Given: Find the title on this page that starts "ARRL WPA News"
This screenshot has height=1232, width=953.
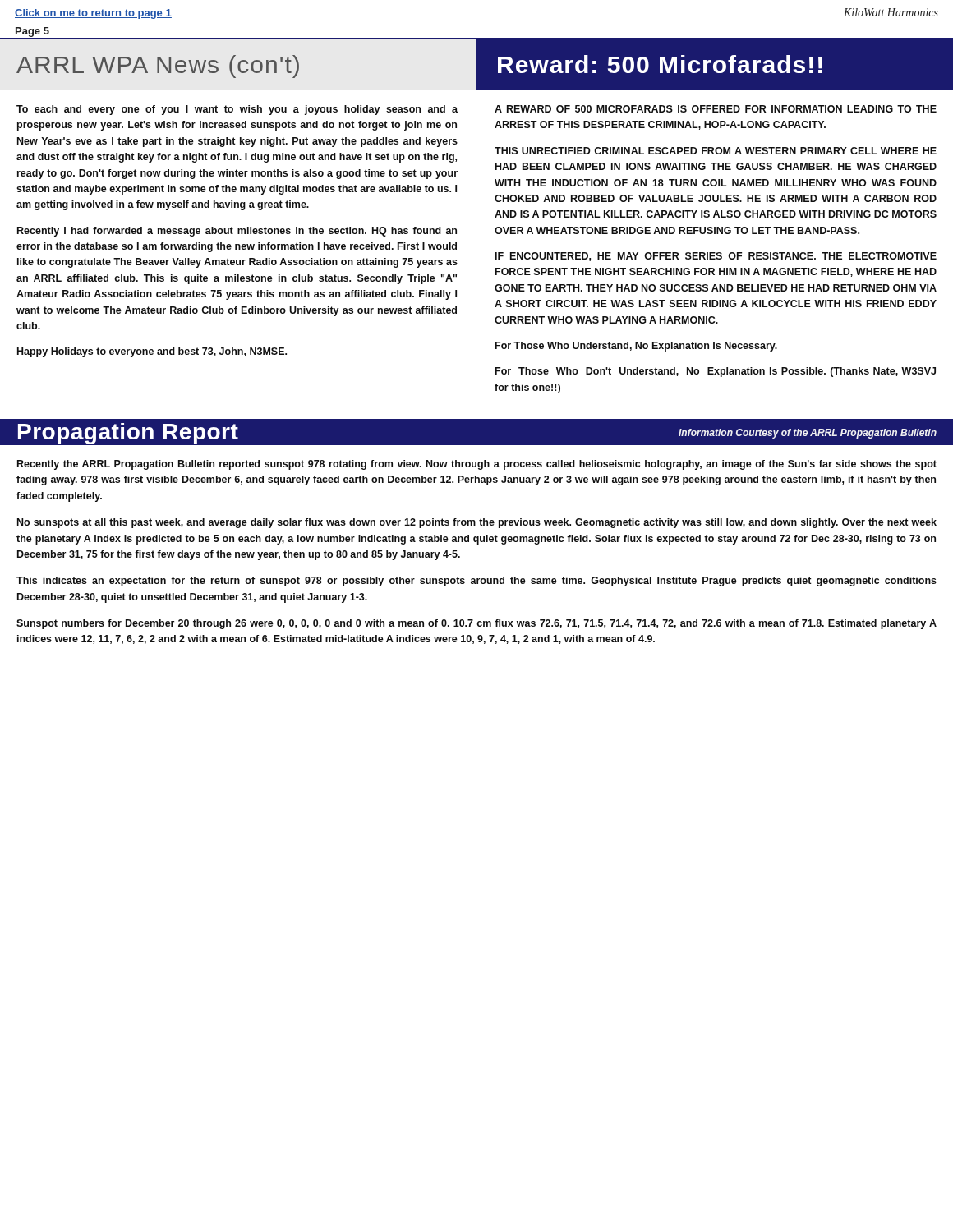Looking at the screenshot, I should point(159,64).
